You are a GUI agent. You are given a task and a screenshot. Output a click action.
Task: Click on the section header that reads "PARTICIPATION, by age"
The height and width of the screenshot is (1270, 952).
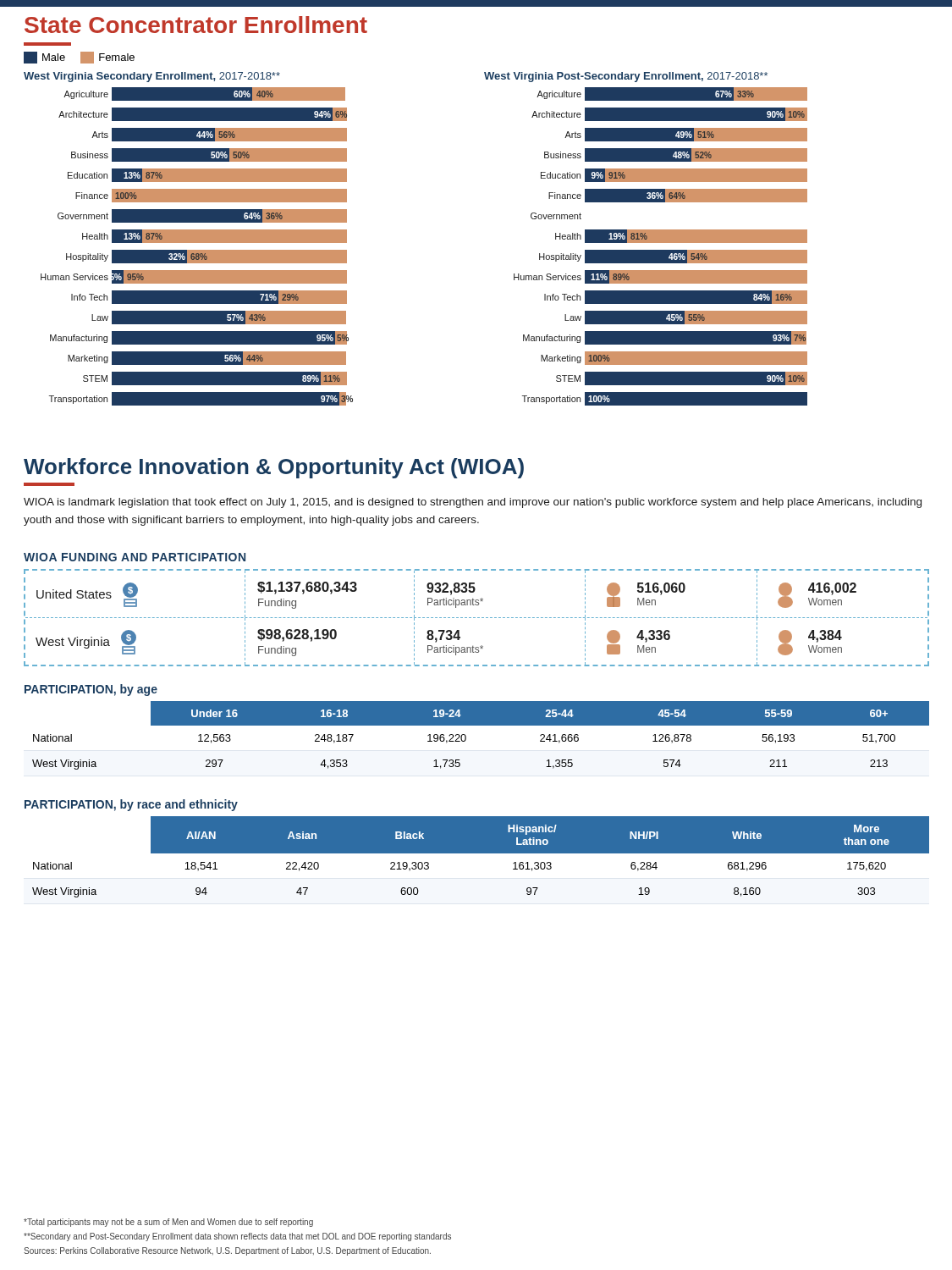pos(91,689)
